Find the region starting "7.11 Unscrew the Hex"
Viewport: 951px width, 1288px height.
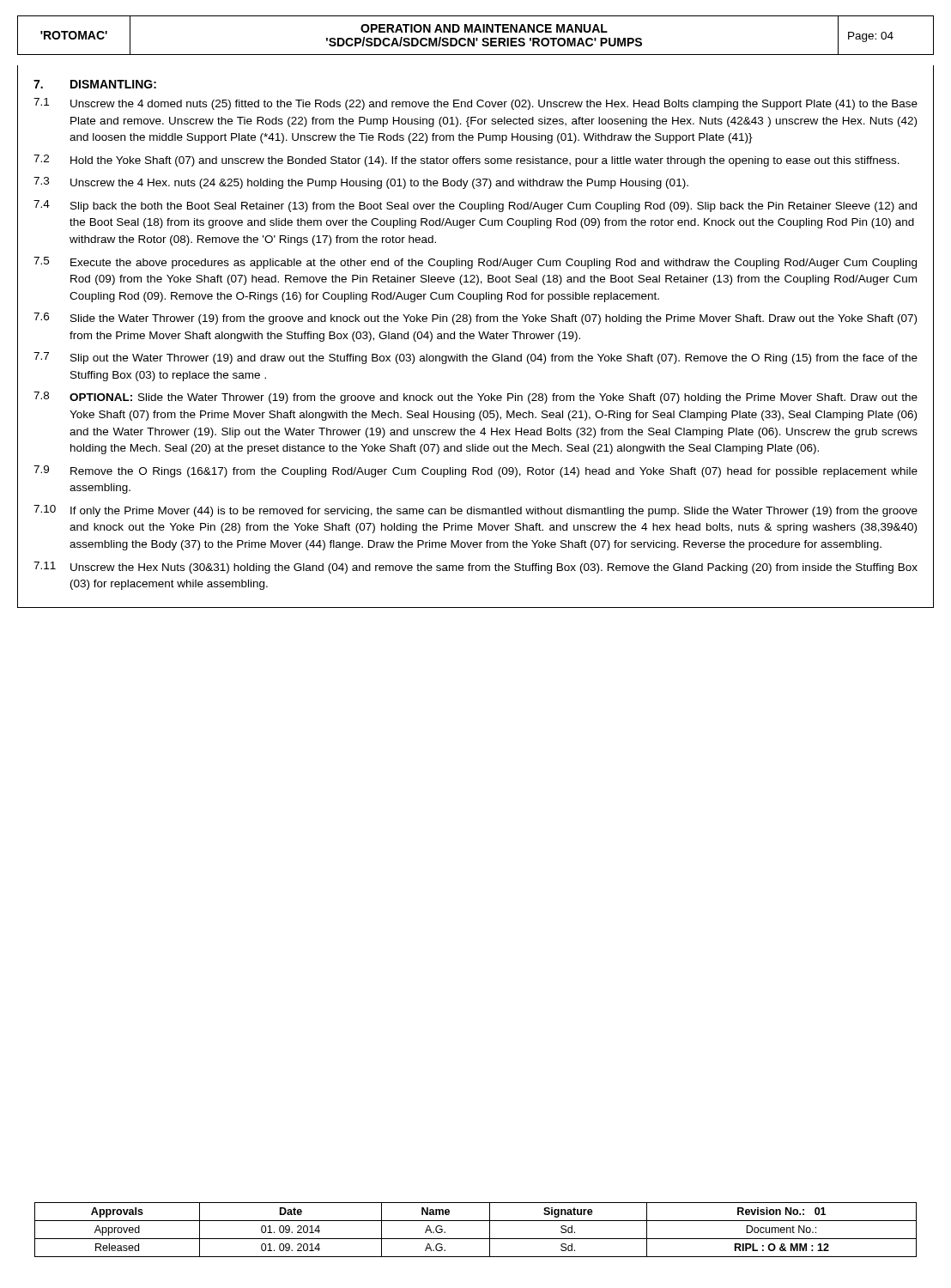click(476, 575)
